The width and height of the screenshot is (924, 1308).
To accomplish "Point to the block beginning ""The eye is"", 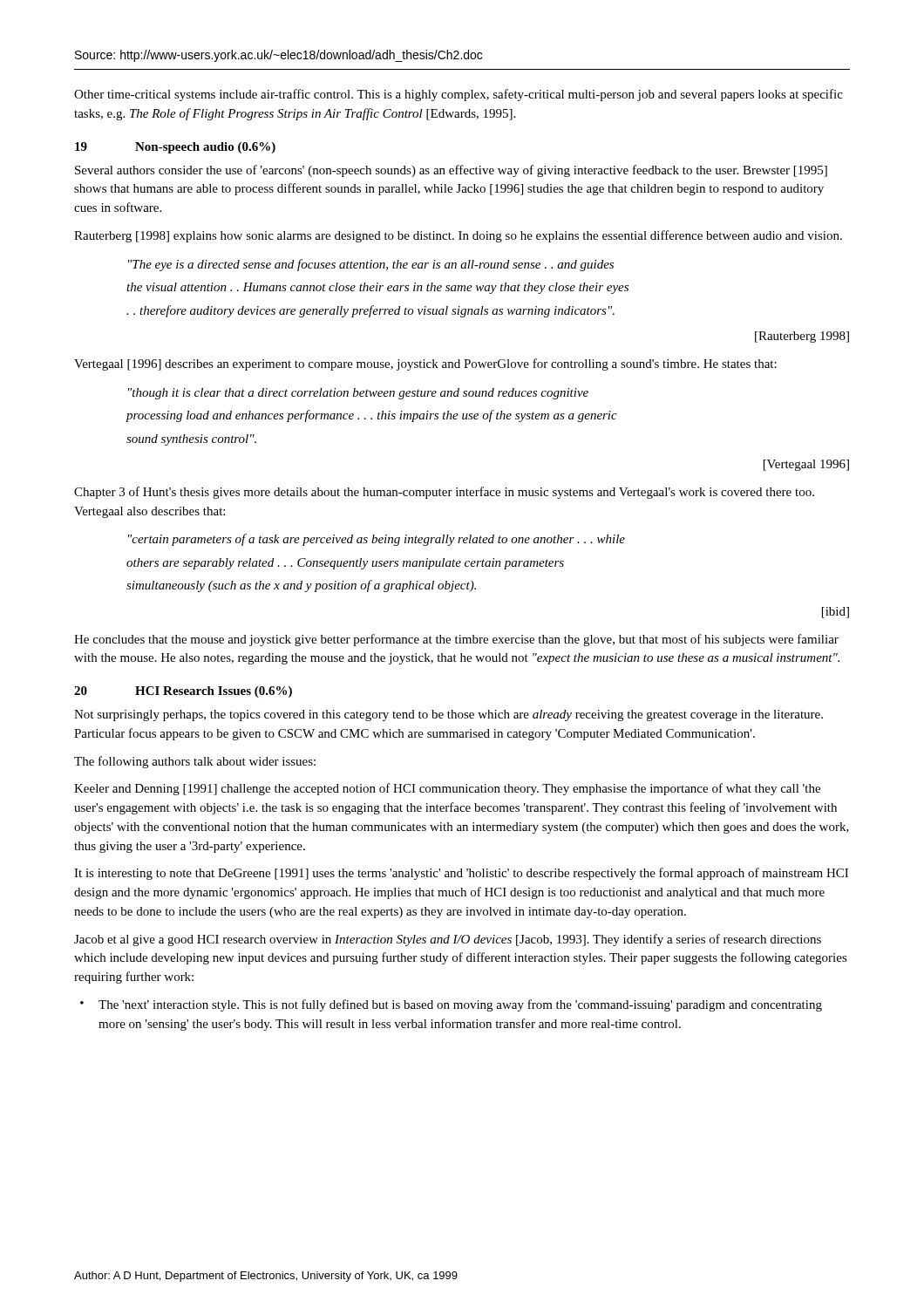I will point(488,287).
